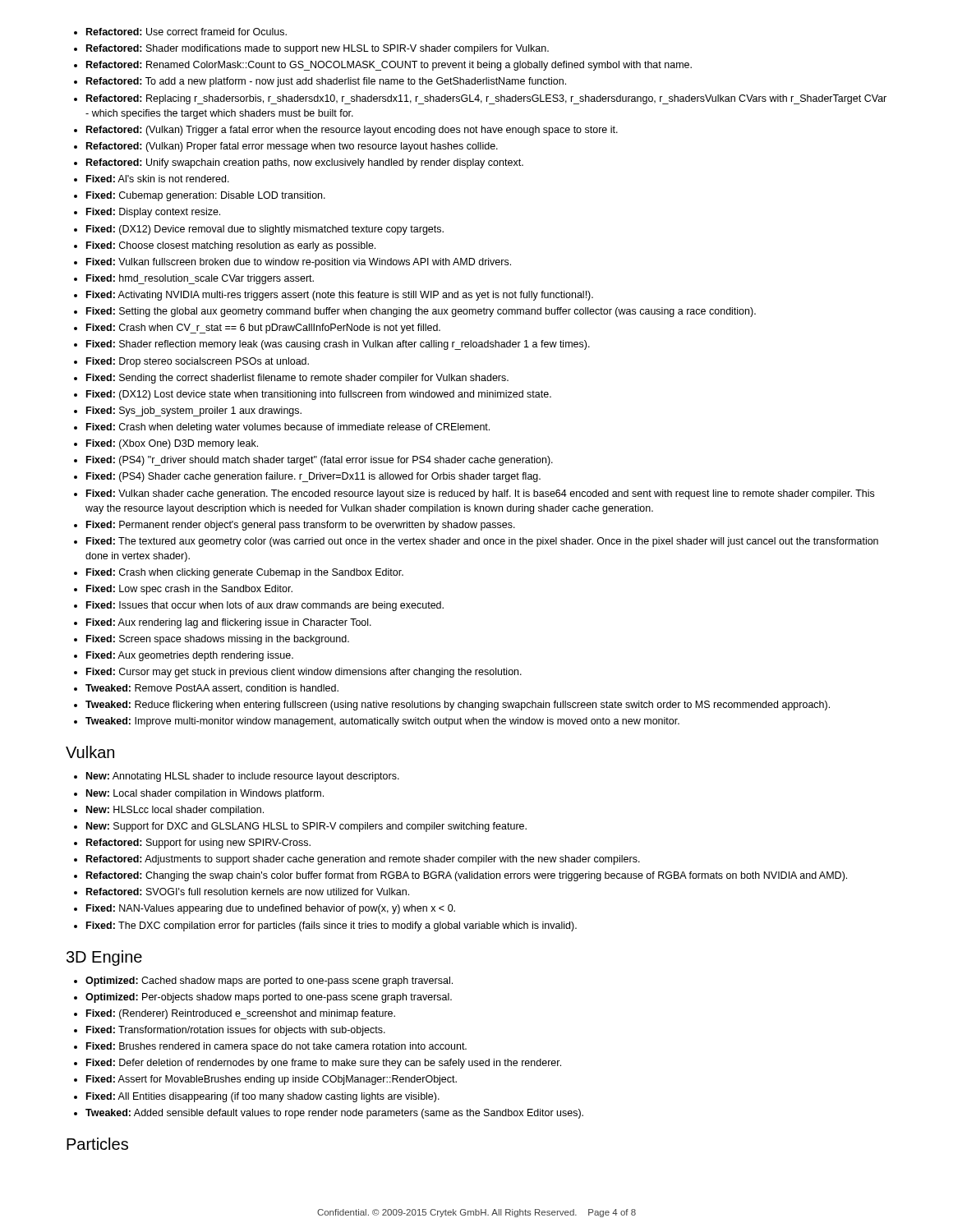Image resolution: width=953 pixels, height=1232 pixels.
Task: Select the element starting "Refactored: Adjustments to support"
Action: pos(486,859)
